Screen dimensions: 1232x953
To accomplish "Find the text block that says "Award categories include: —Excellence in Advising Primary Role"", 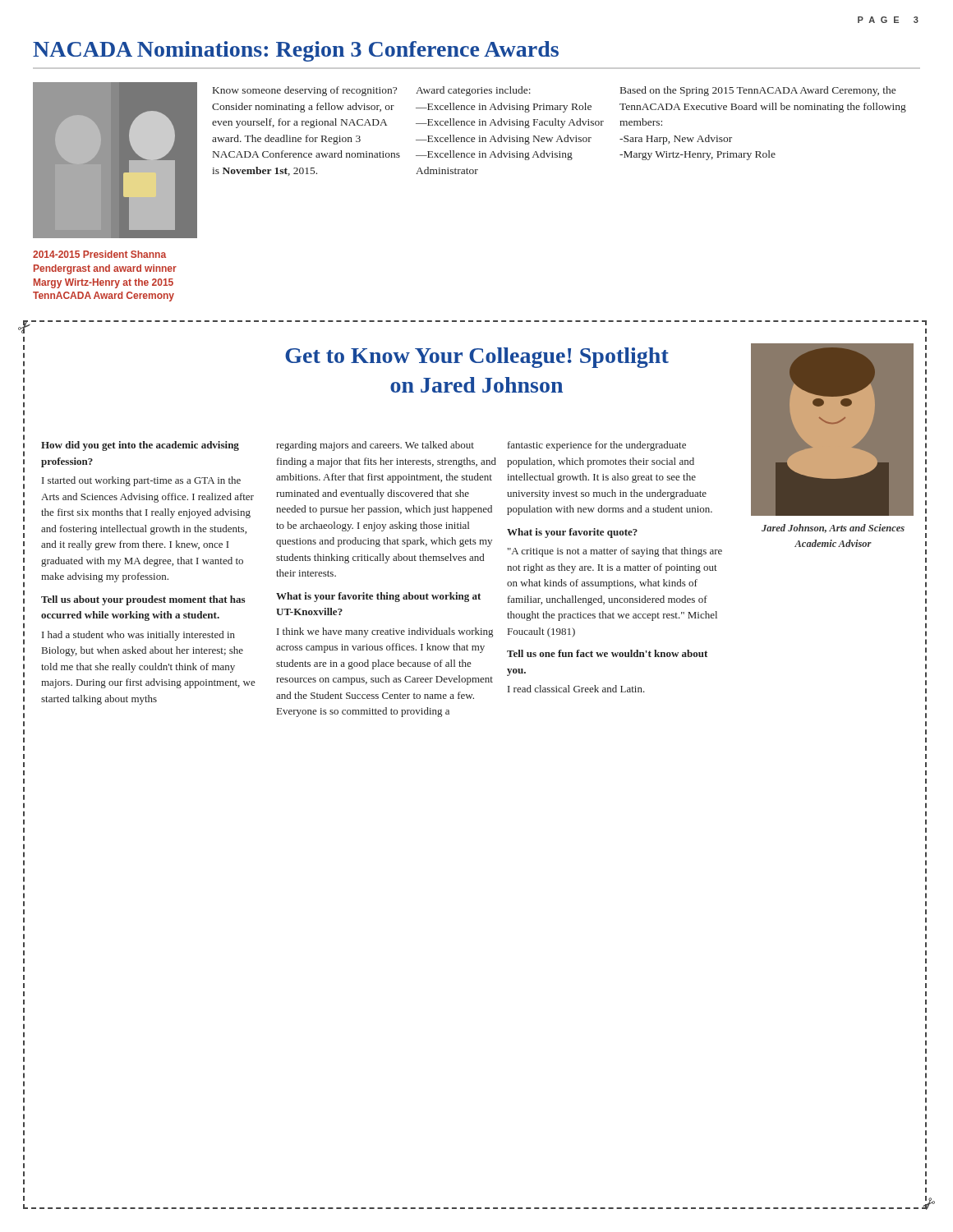I will [x=510, y=130].
